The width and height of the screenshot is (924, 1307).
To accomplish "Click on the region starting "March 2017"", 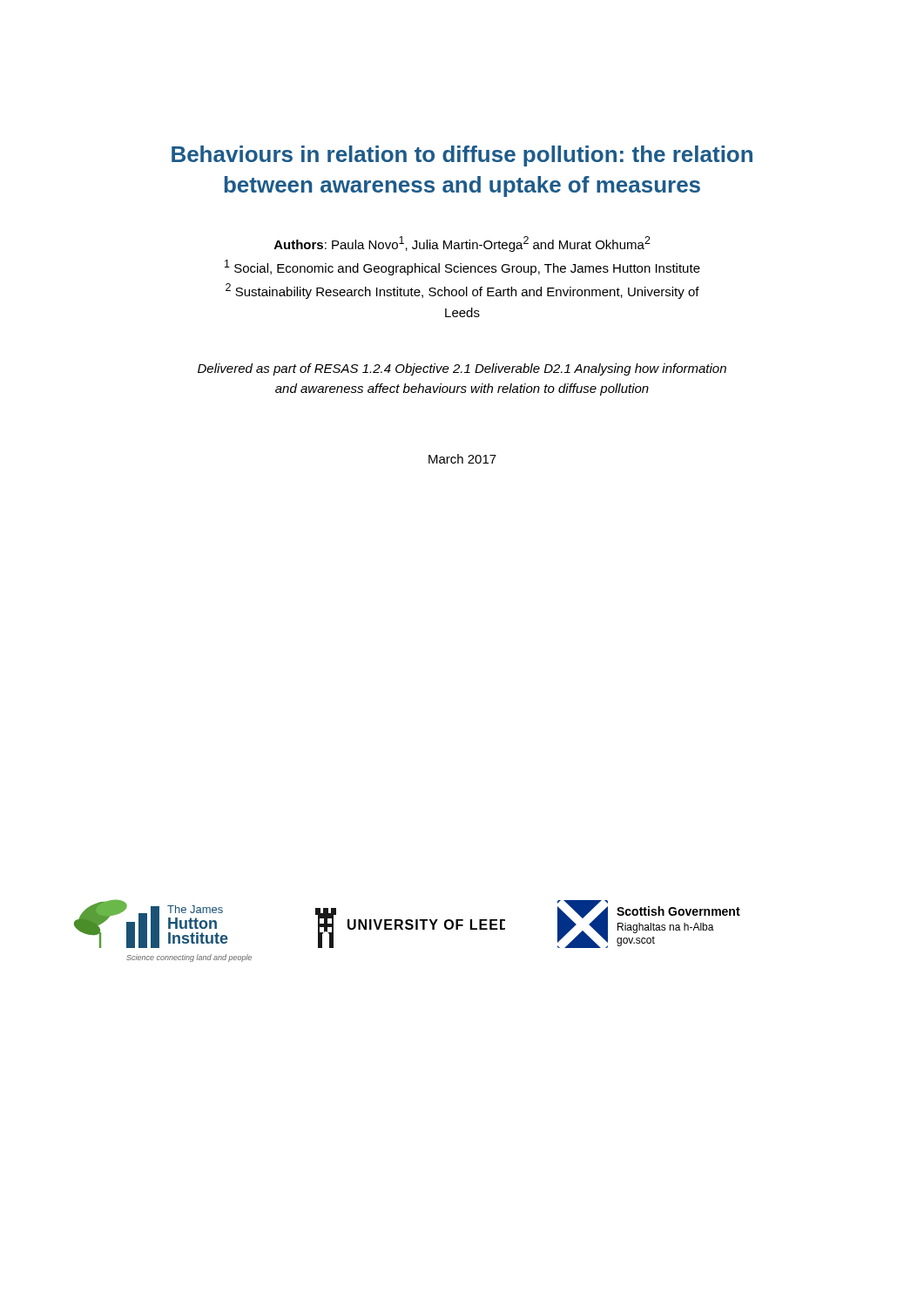I will point(462,458).
